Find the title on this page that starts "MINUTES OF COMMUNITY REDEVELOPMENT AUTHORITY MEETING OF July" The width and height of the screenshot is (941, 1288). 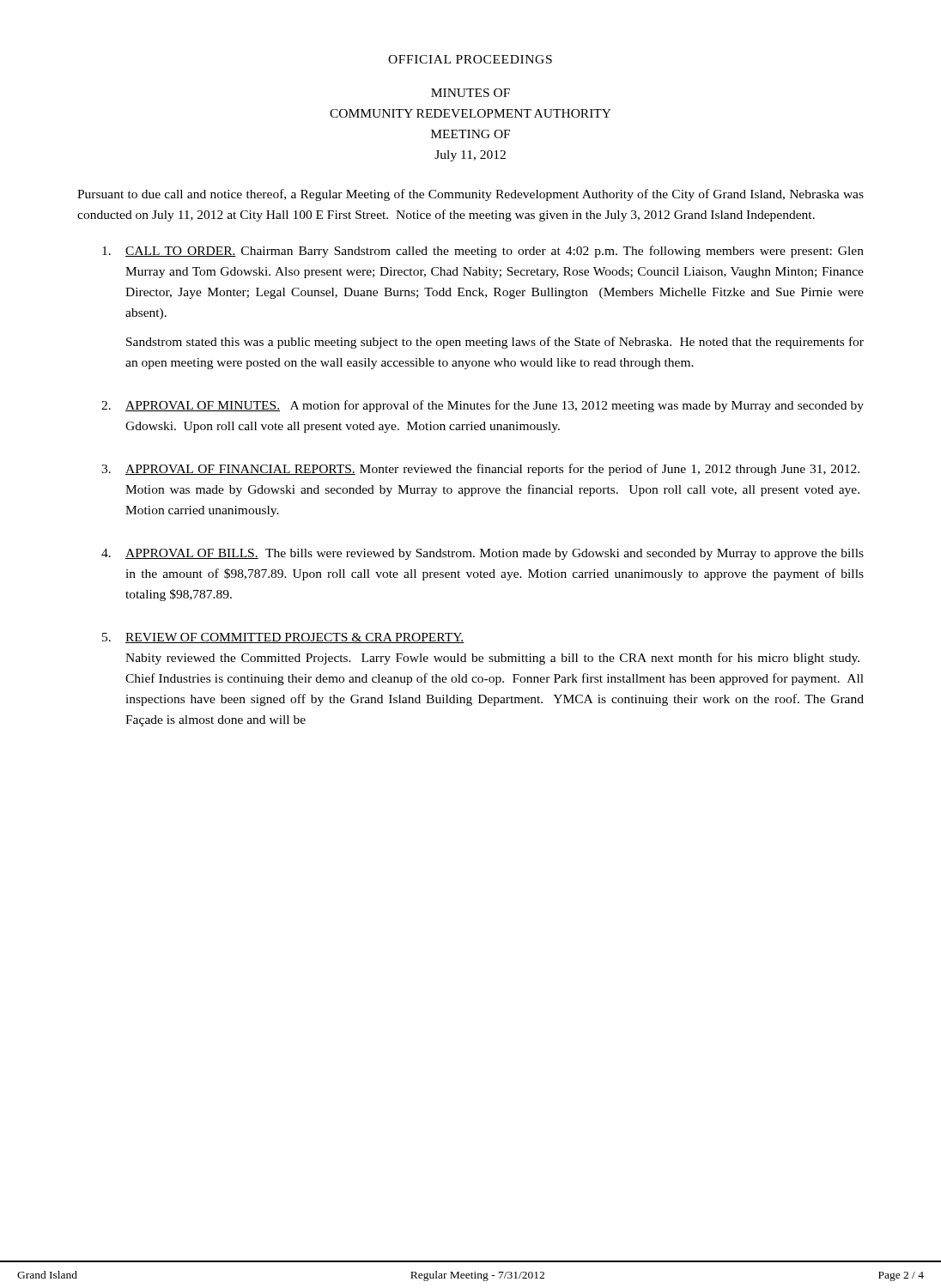[x=470, y=124]
